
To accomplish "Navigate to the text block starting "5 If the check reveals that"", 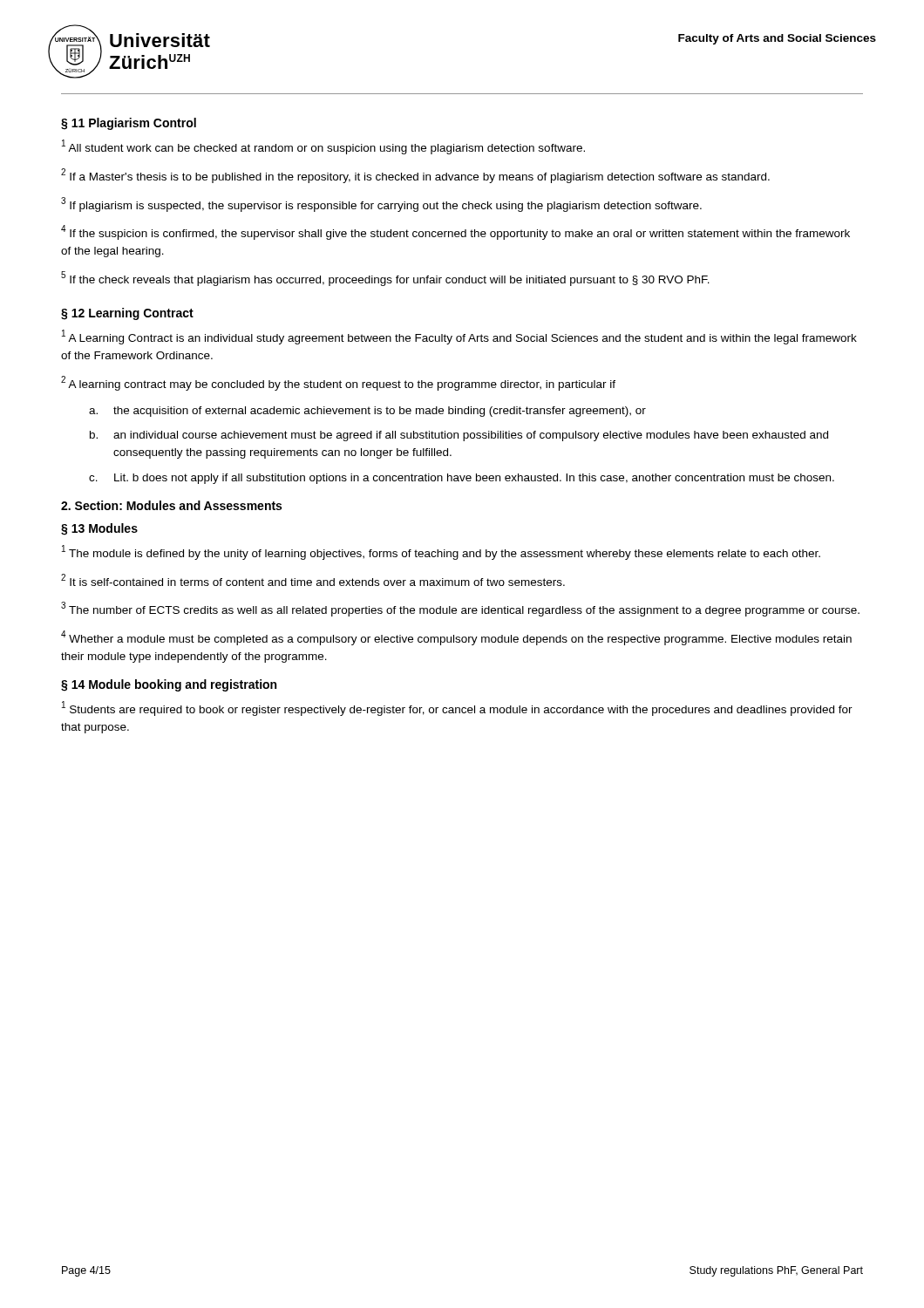I will point(385,278).
